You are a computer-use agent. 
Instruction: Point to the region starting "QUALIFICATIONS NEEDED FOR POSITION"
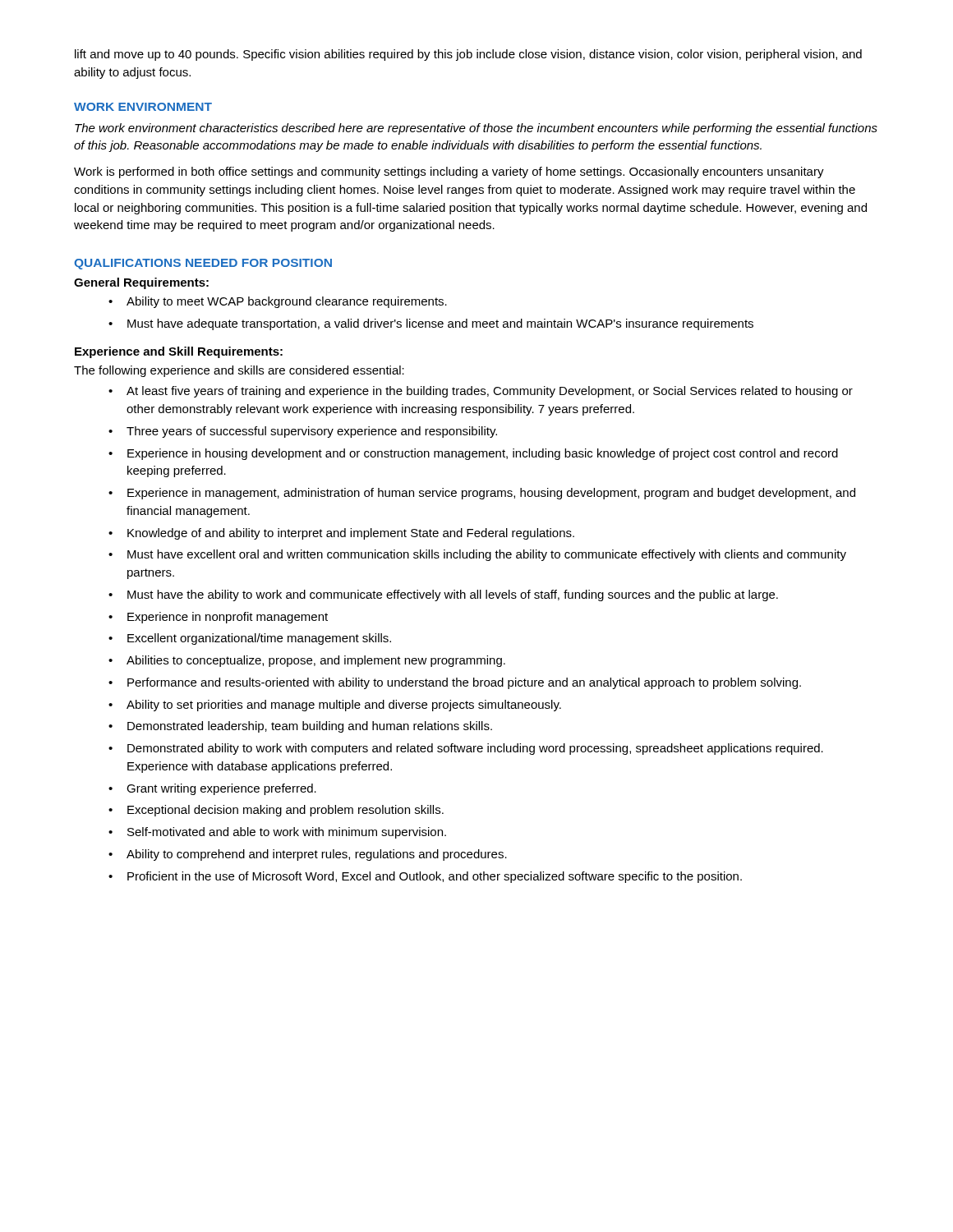pyautogui.click(x=203, y=262)
